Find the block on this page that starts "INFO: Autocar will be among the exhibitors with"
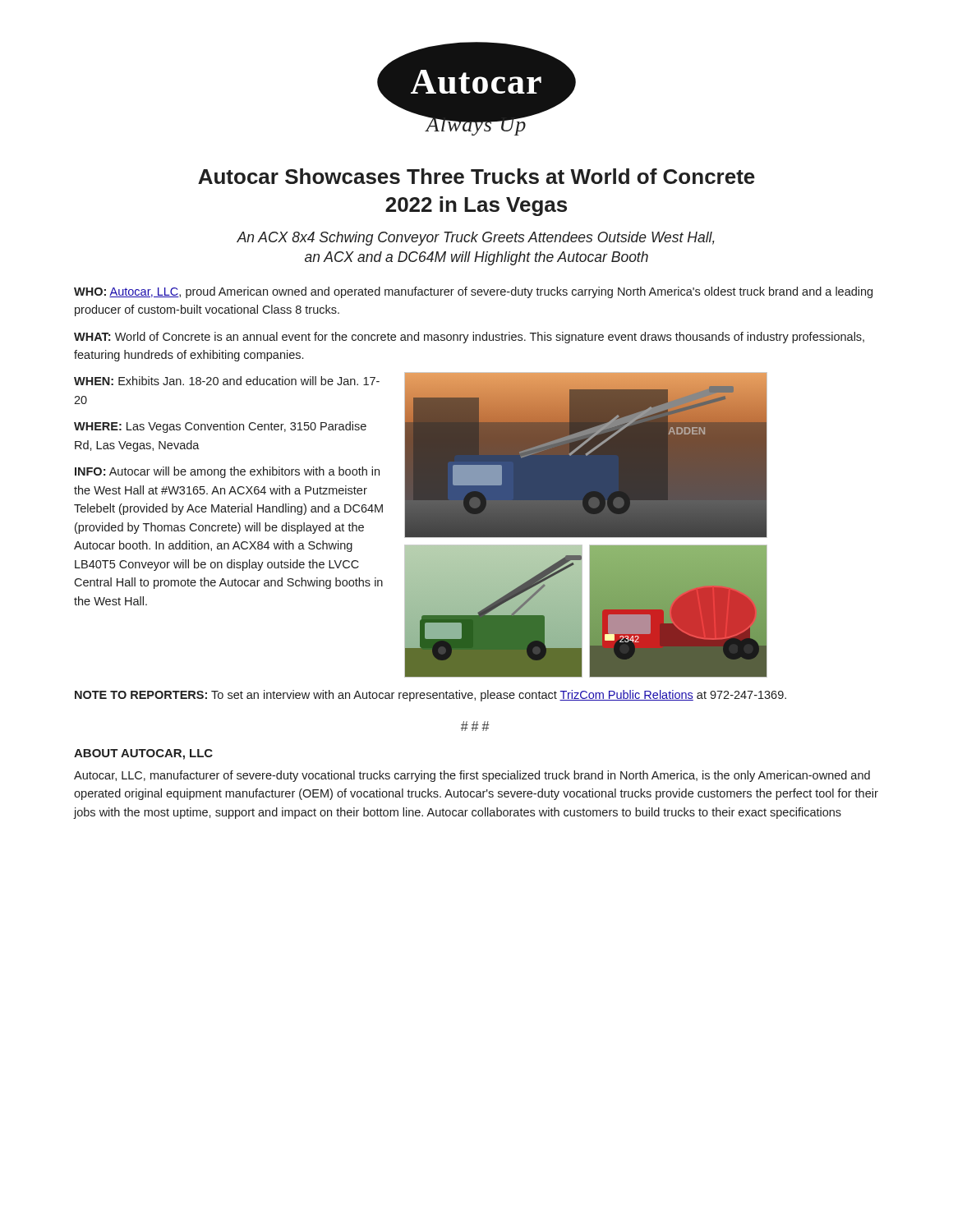The width and height of the screenshot is (953, 1232). [229, 536]
